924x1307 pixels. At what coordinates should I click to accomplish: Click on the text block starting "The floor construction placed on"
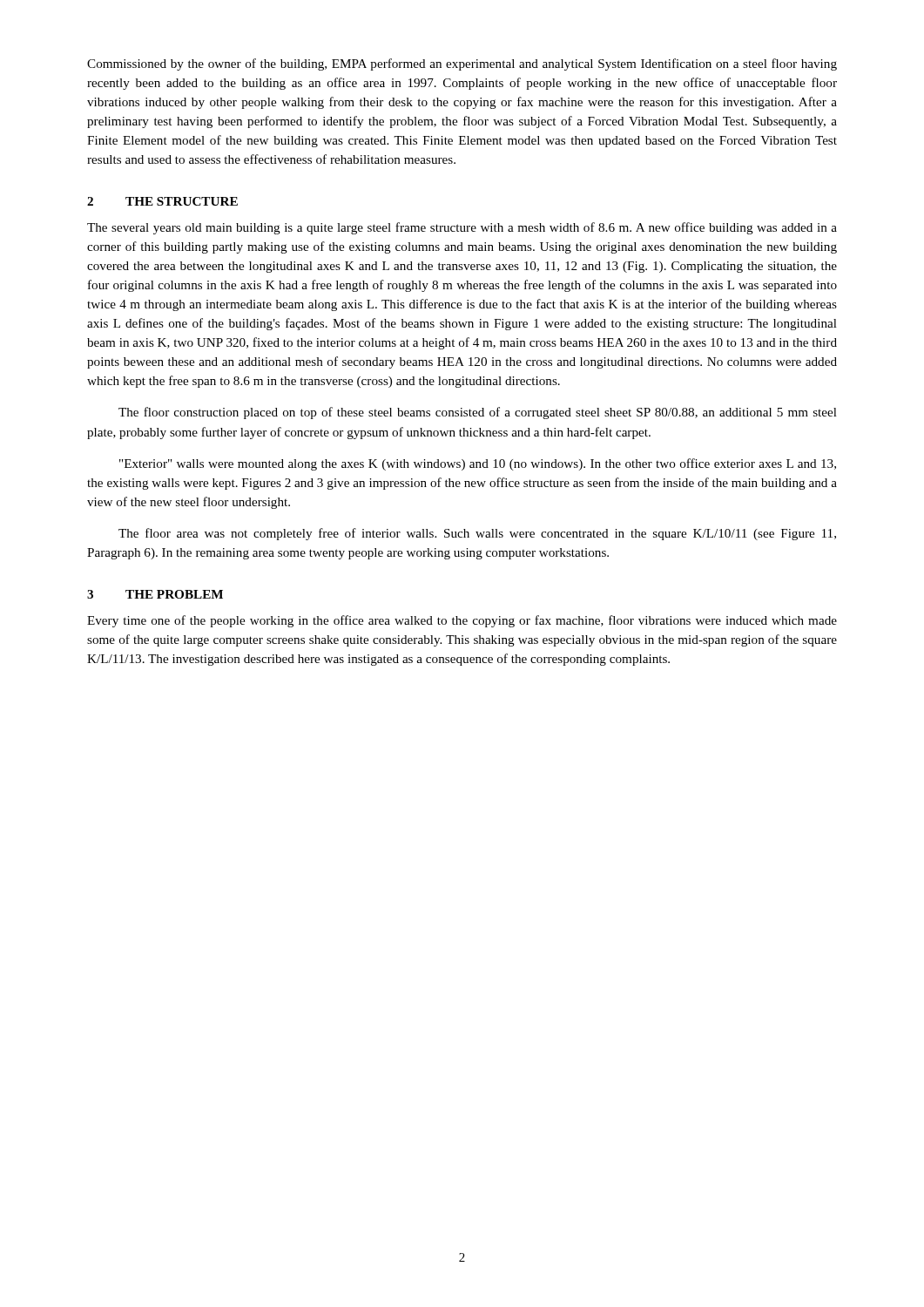click(462, 422)
